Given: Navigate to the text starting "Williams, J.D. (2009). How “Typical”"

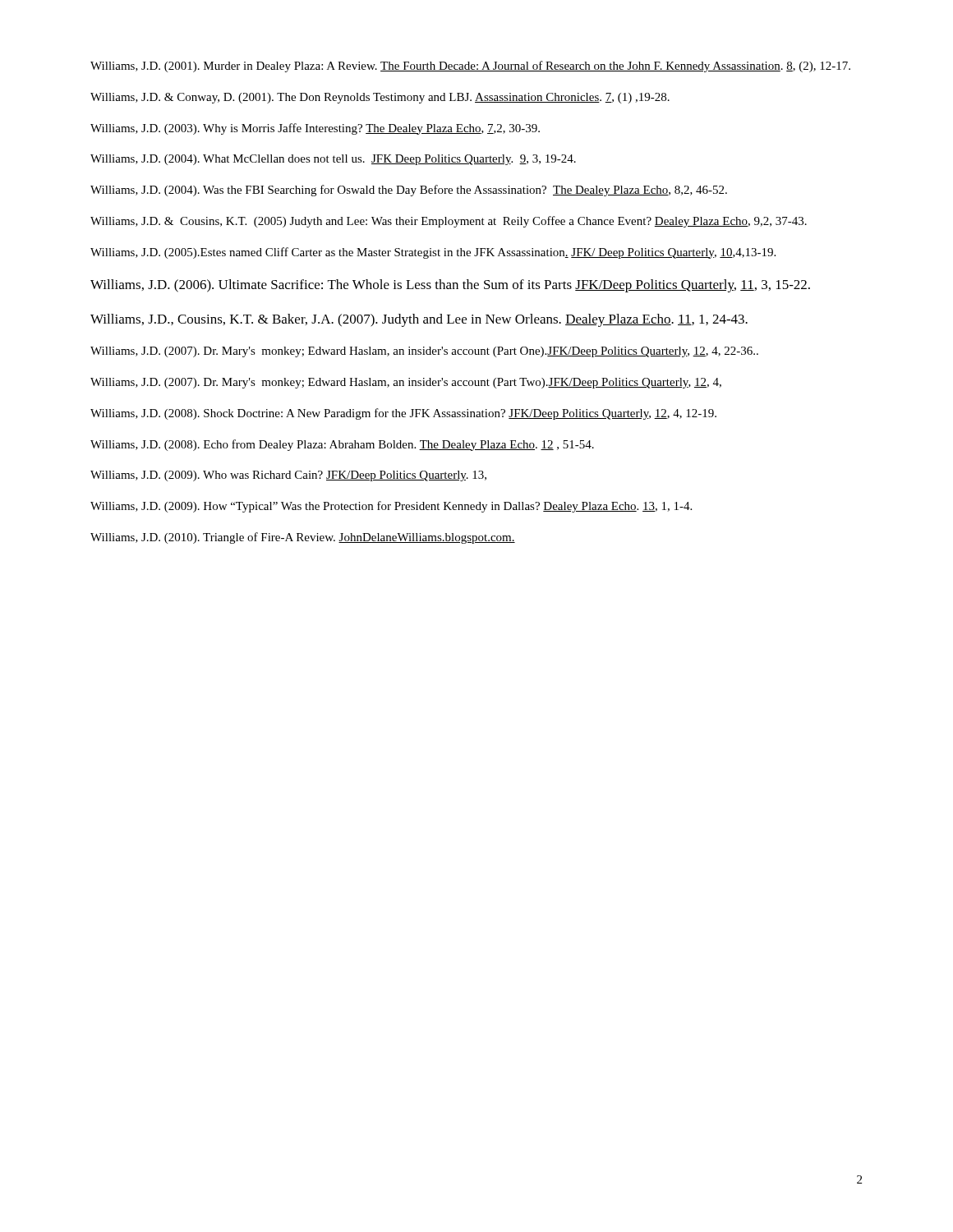Looking at the screenshot, I should click(x=392, y=506).
